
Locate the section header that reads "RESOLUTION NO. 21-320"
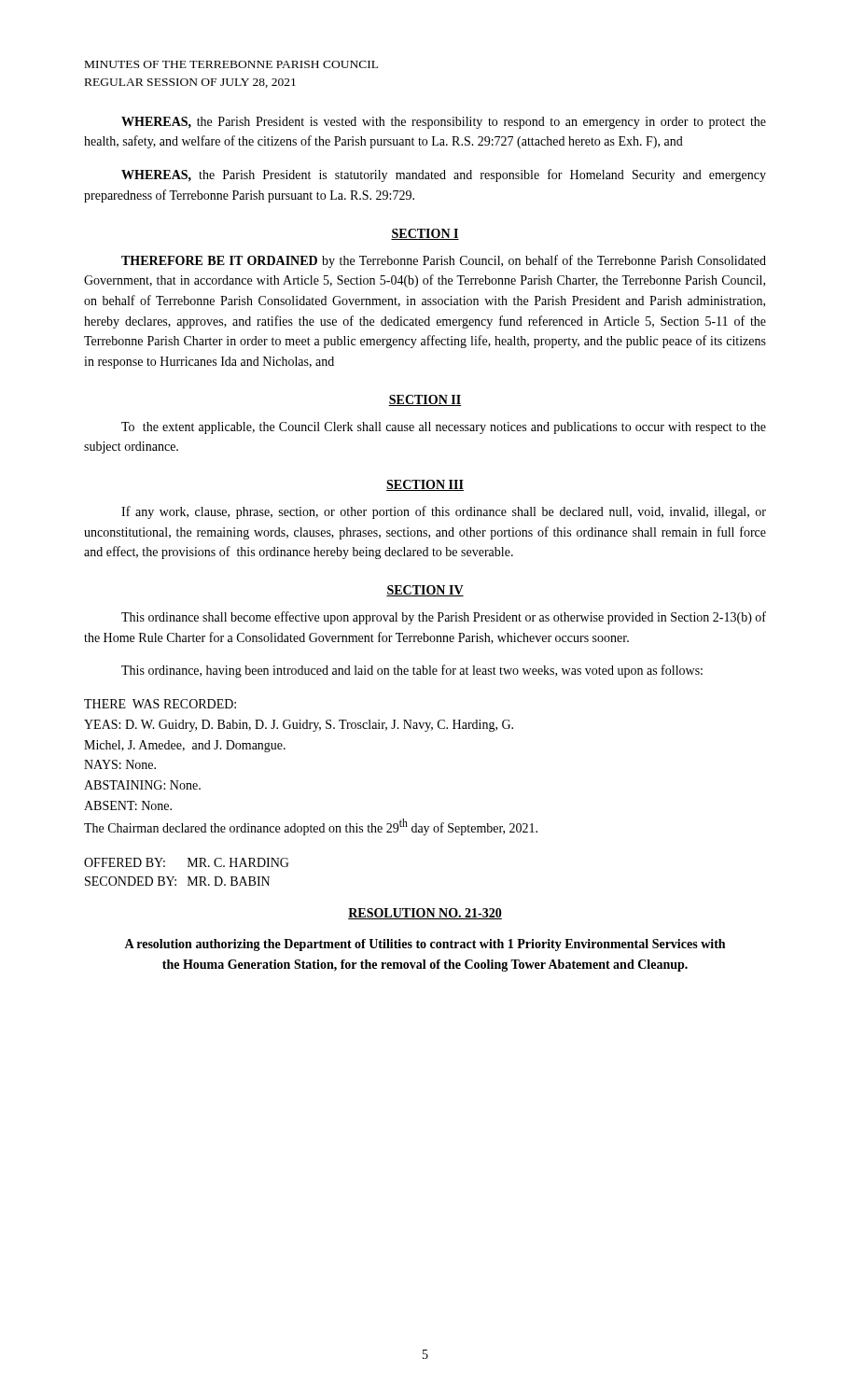click(425, 913)
